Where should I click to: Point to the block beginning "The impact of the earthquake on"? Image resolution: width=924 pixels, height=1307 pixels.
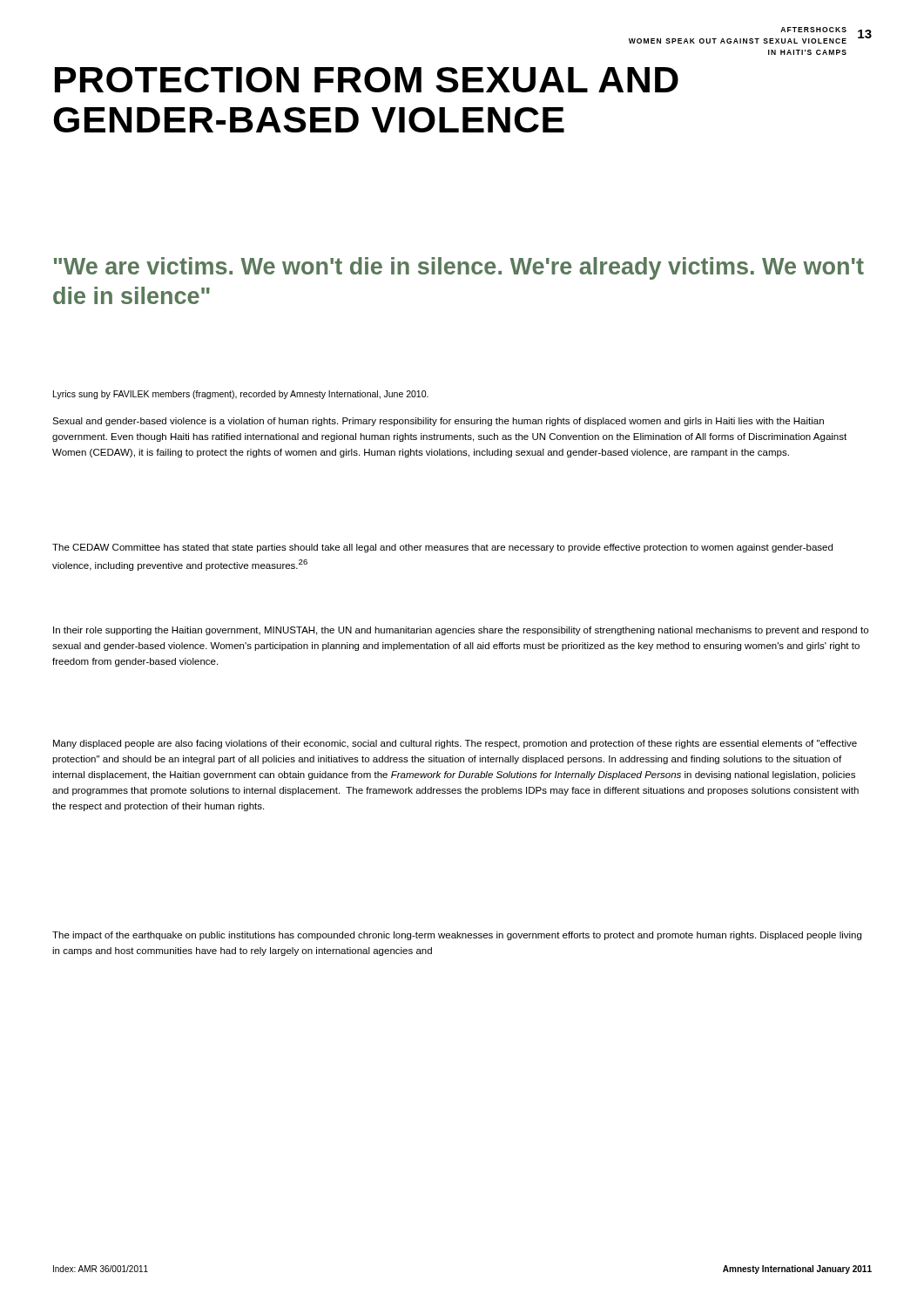coord(457,943)
